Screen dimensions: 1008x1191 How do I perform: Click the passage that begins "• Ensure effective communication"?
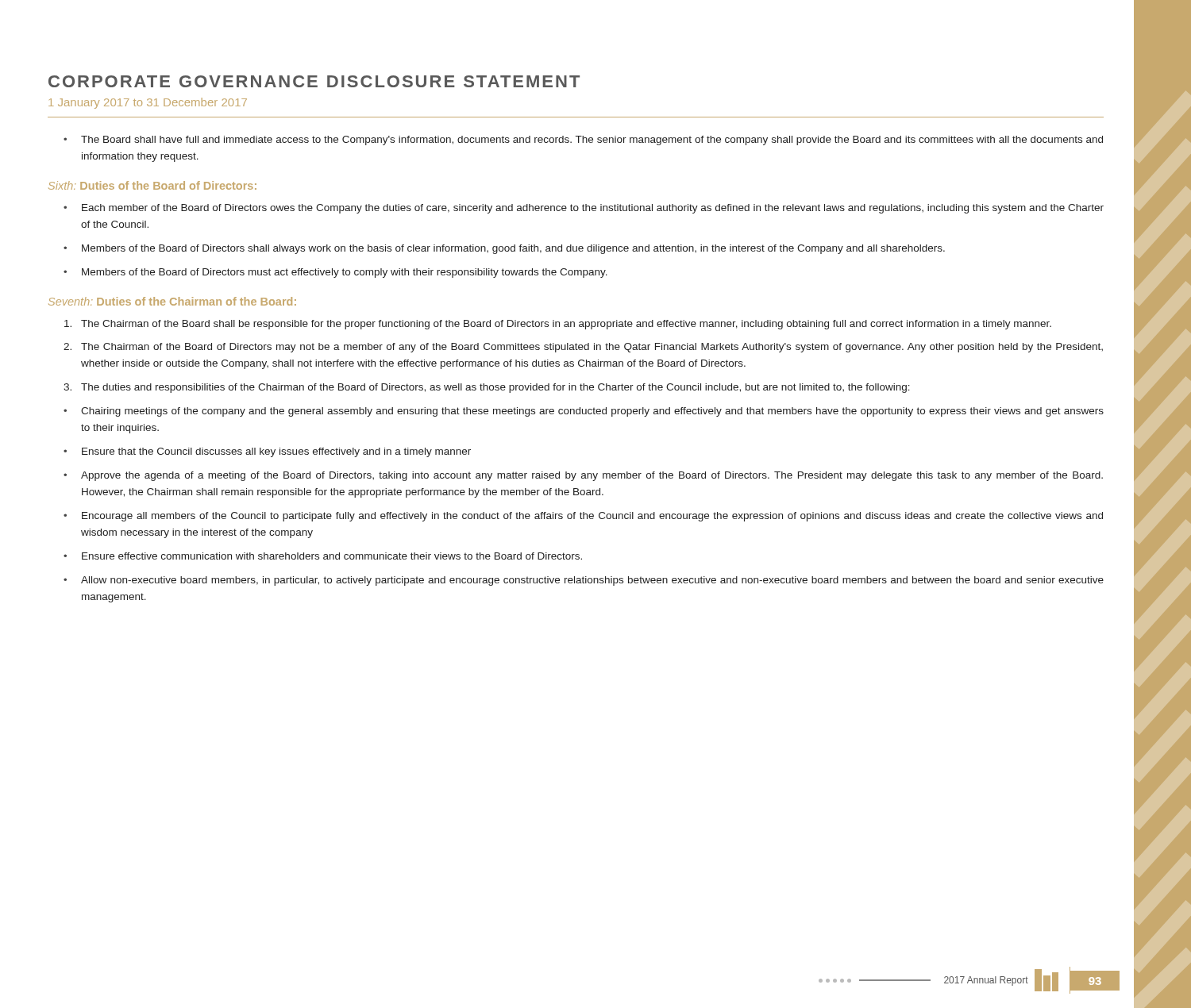[x=584, y=556]
